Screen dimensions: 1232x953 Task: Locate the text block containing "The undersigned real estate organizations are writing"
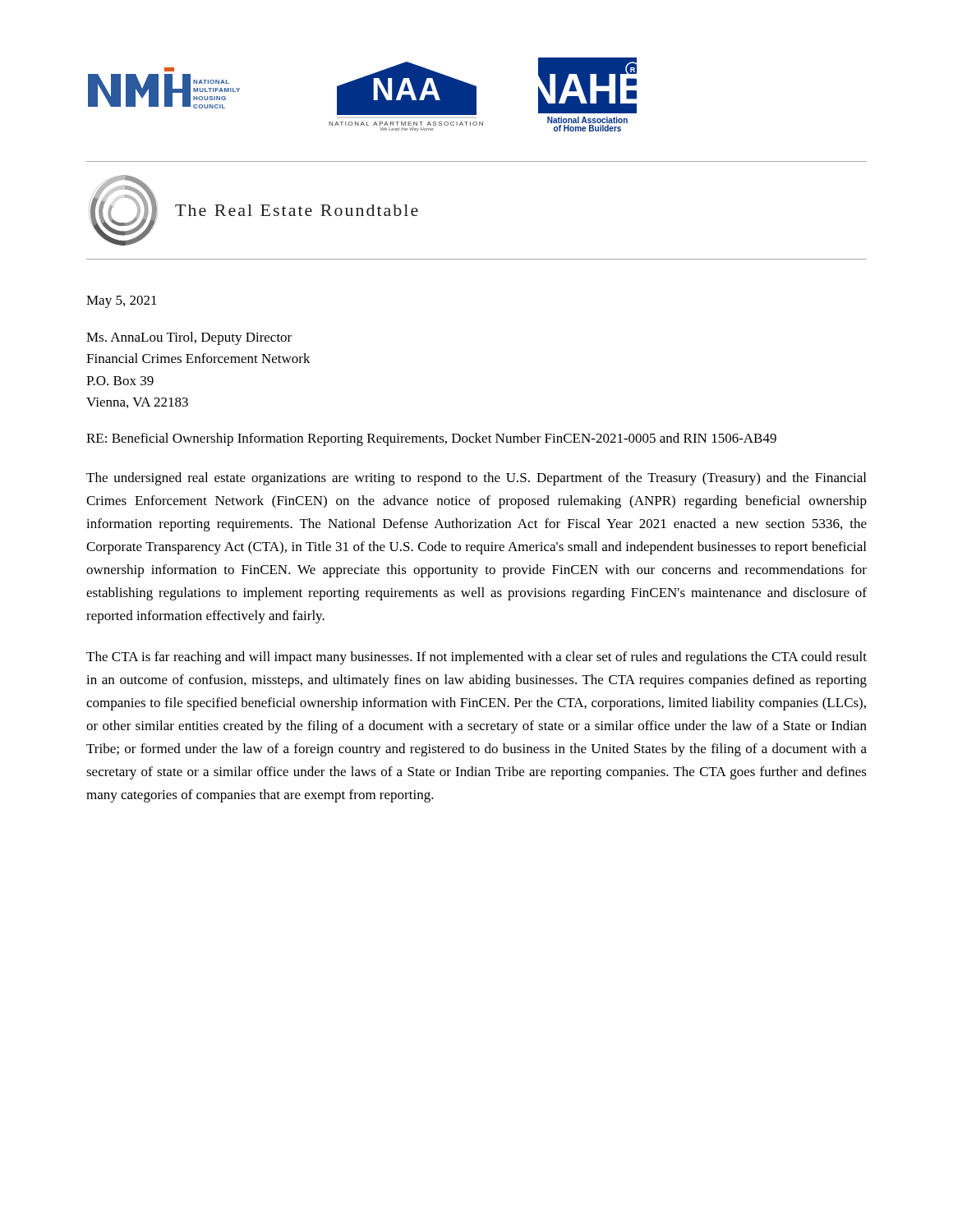click(x=476, y=546)
